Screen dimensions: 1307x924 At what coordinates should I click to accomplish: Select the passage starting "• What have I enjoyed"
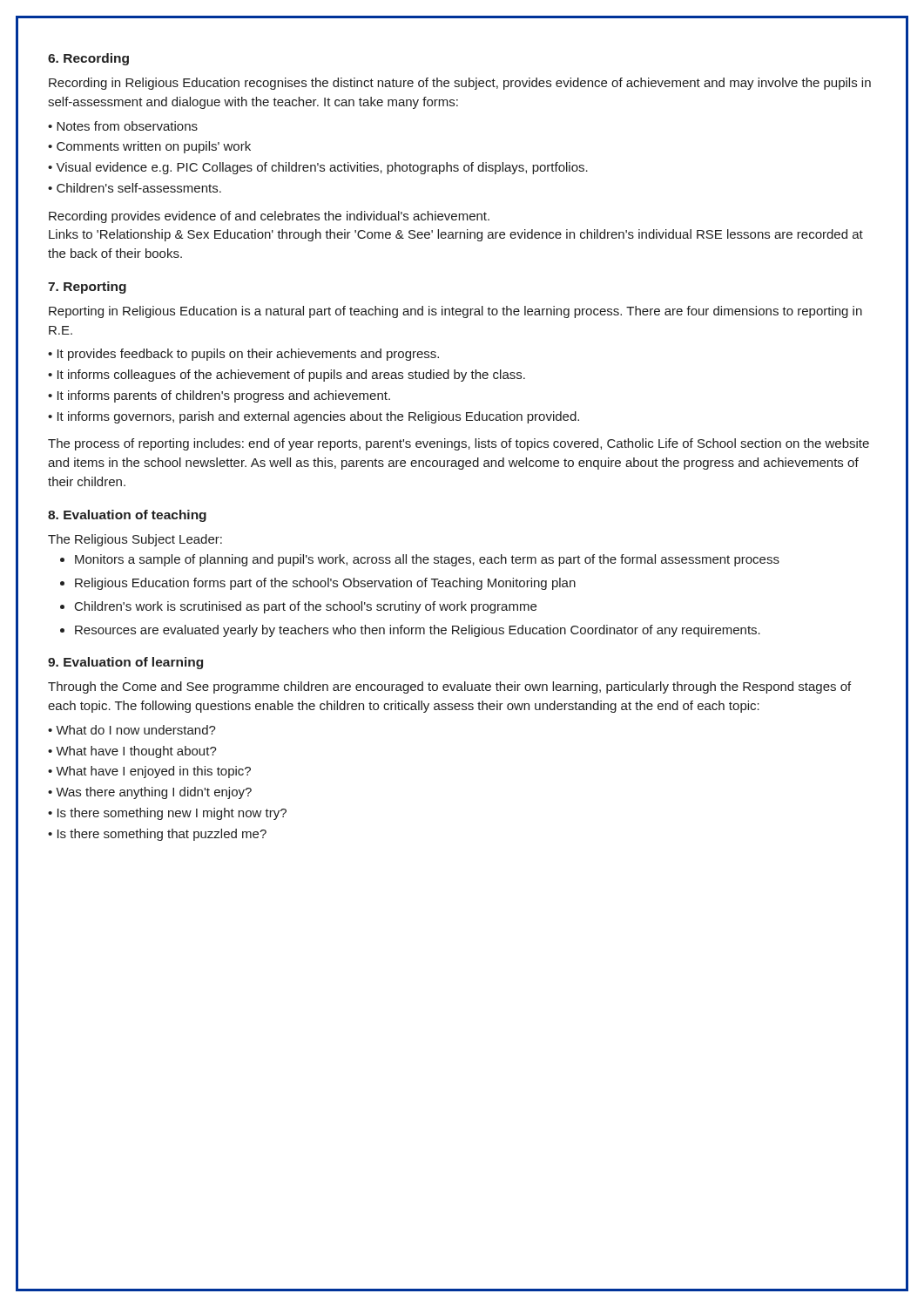[150, 771]
